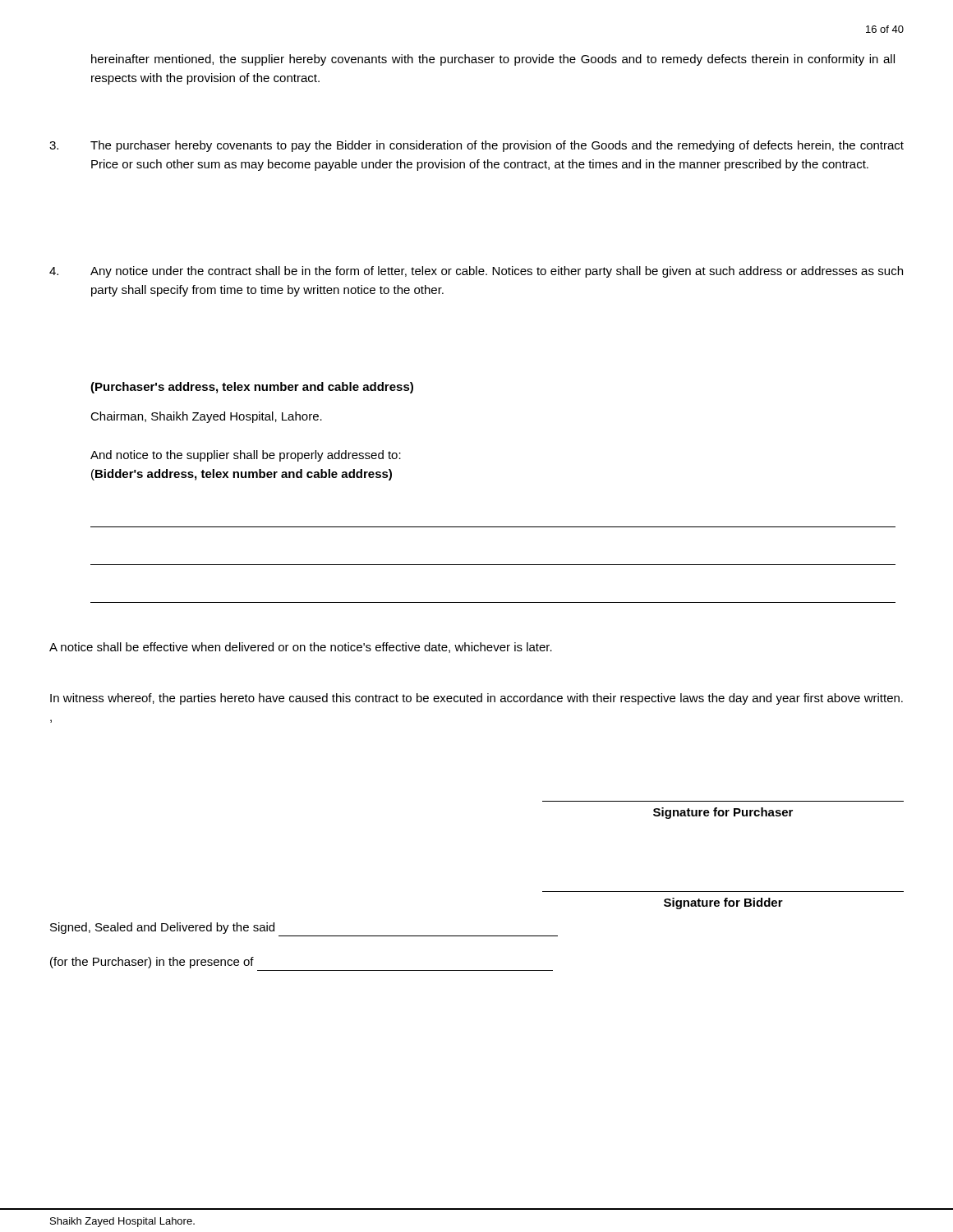The width and height of the screenshot is (953, 1232).
Task: Click on the text that reads "Signature for Bidder"
Action: pyautogui.click(x=723, y=893)
